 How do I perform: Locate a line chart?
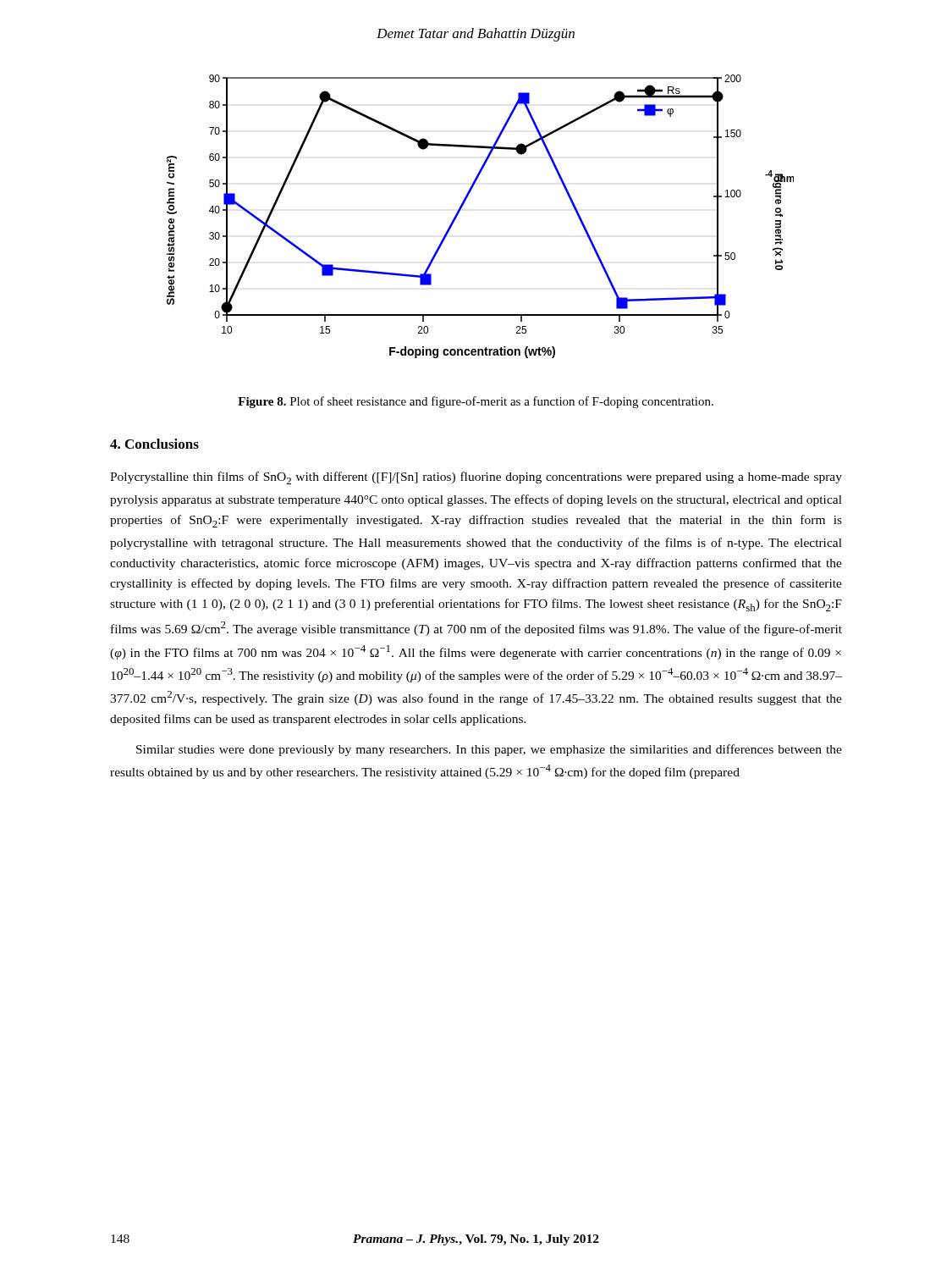click(x=476, y=224)
